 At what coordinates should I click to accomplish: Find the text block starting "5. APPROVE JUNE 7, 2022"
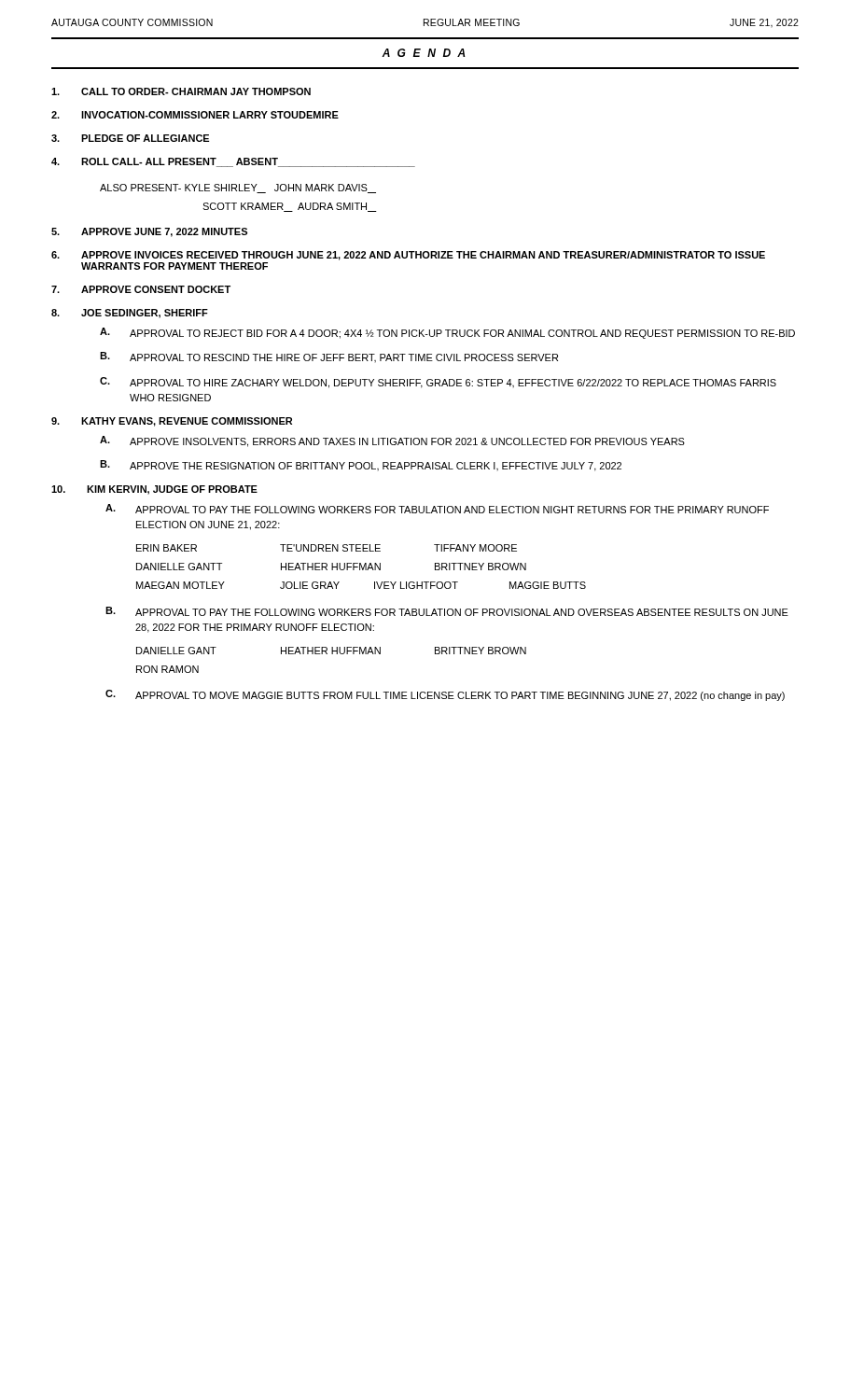point(149,232)
